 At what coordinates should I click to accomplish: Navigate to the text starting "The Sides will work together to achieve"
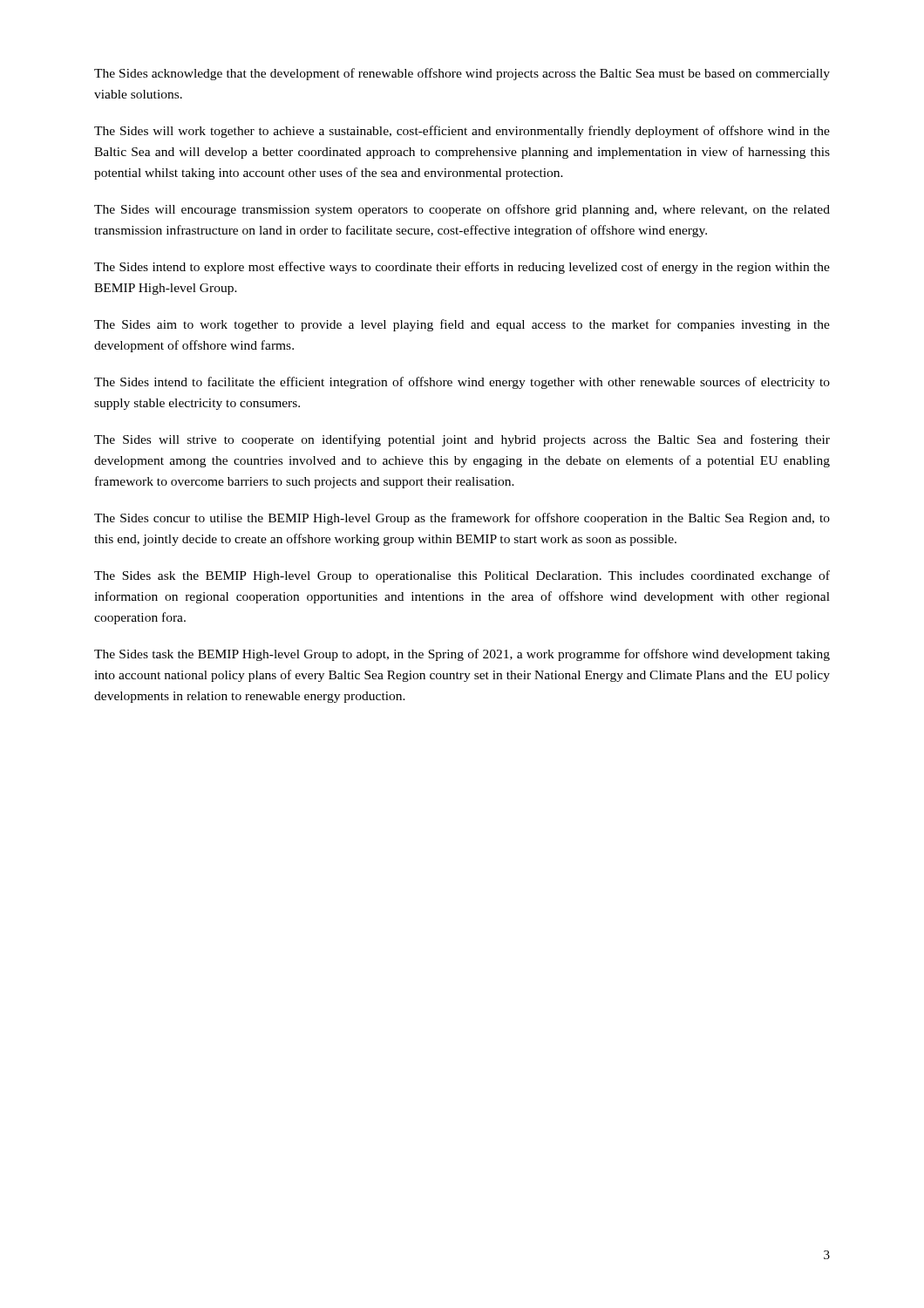click(x=462, y=151)
